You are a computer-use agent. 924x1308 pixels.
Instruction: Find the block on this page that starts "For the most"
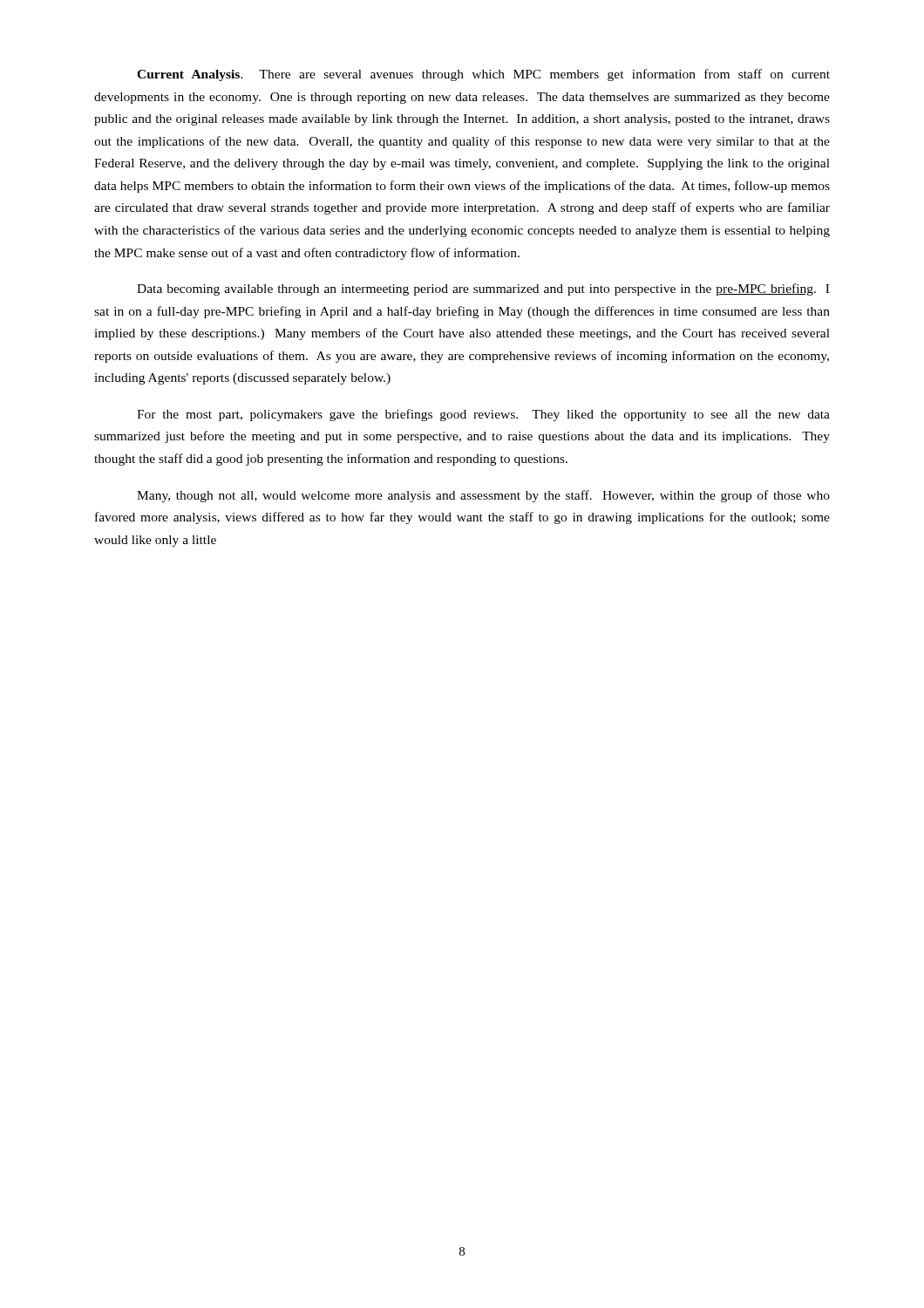[462, 436]
